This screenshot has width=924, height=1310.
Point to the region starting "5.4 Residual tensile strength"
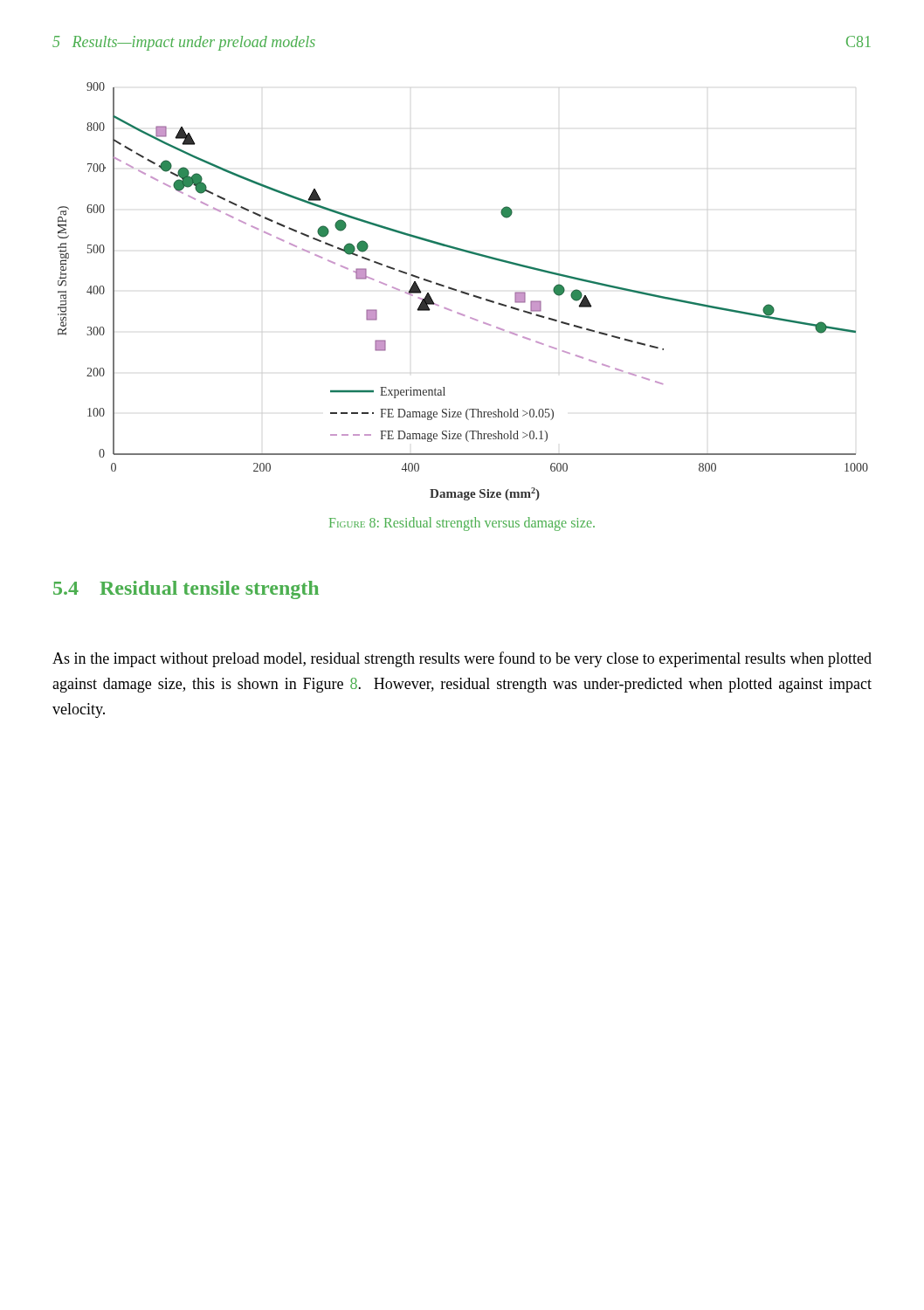(186, 588)
